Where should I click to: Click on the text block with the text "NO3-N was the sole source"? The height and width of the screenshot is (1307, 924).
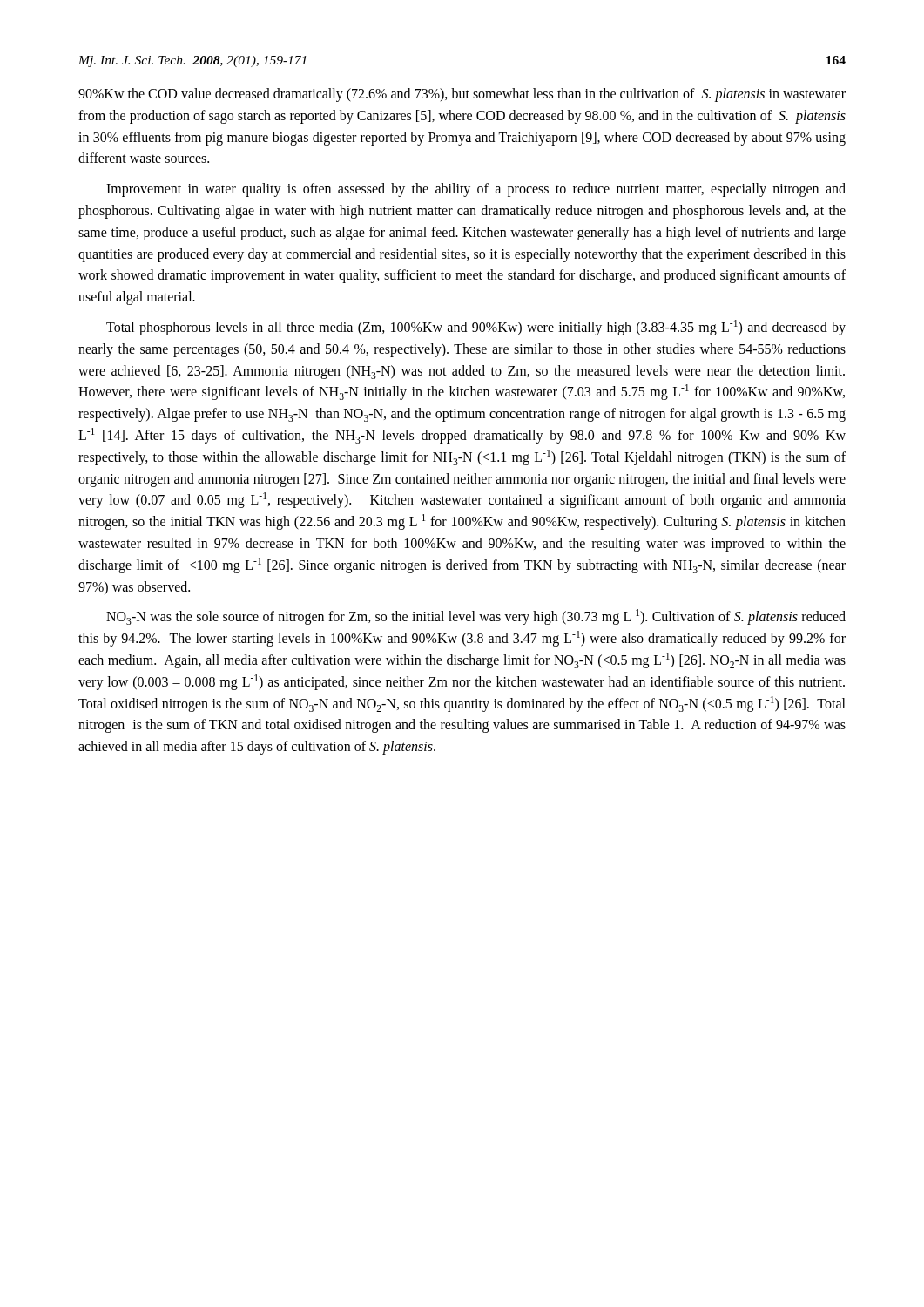[x=462, y=682]
